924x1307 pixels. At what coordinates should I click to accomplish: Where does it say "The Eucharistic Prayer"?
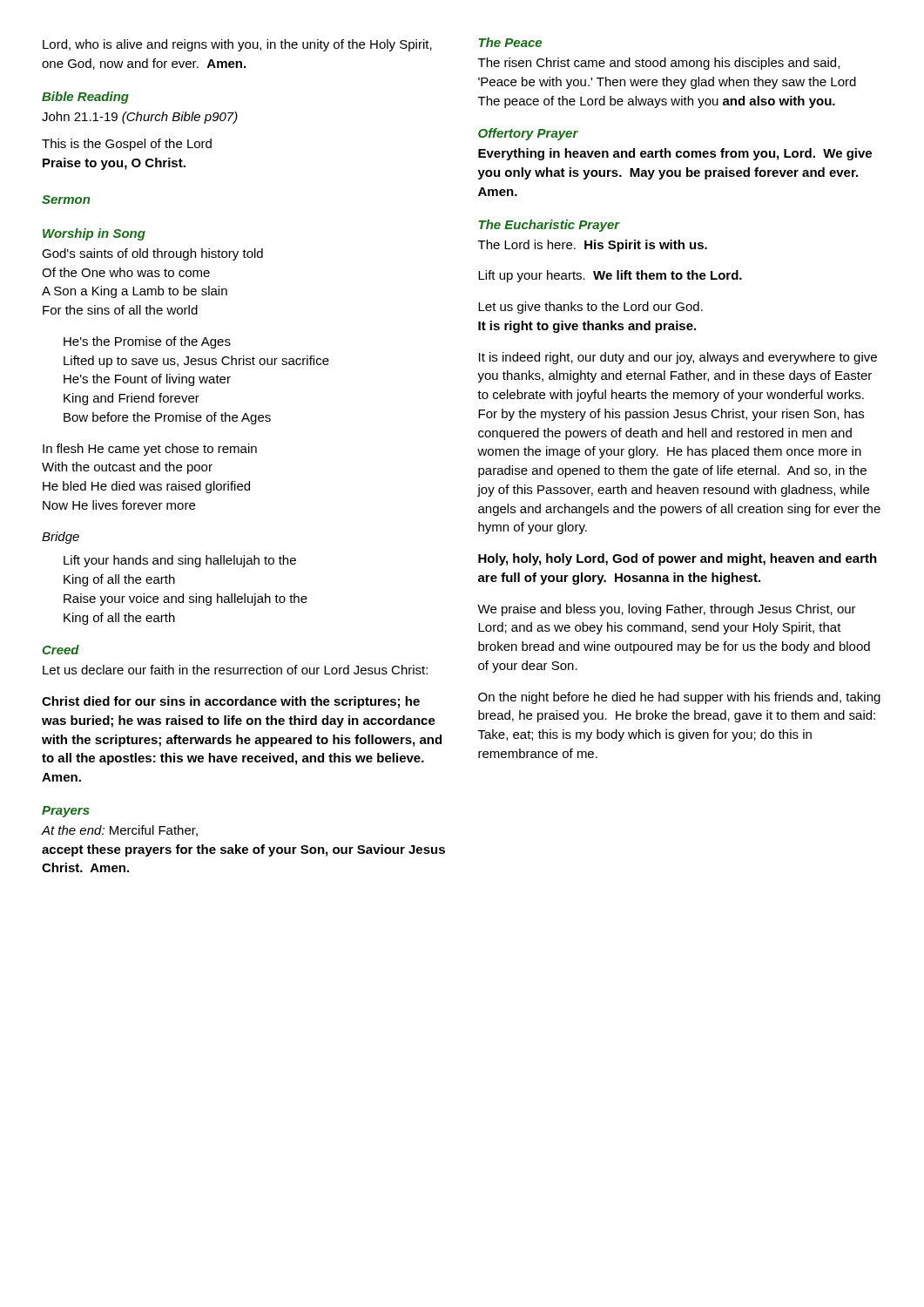pyautogui.click(x=548, y=224)
